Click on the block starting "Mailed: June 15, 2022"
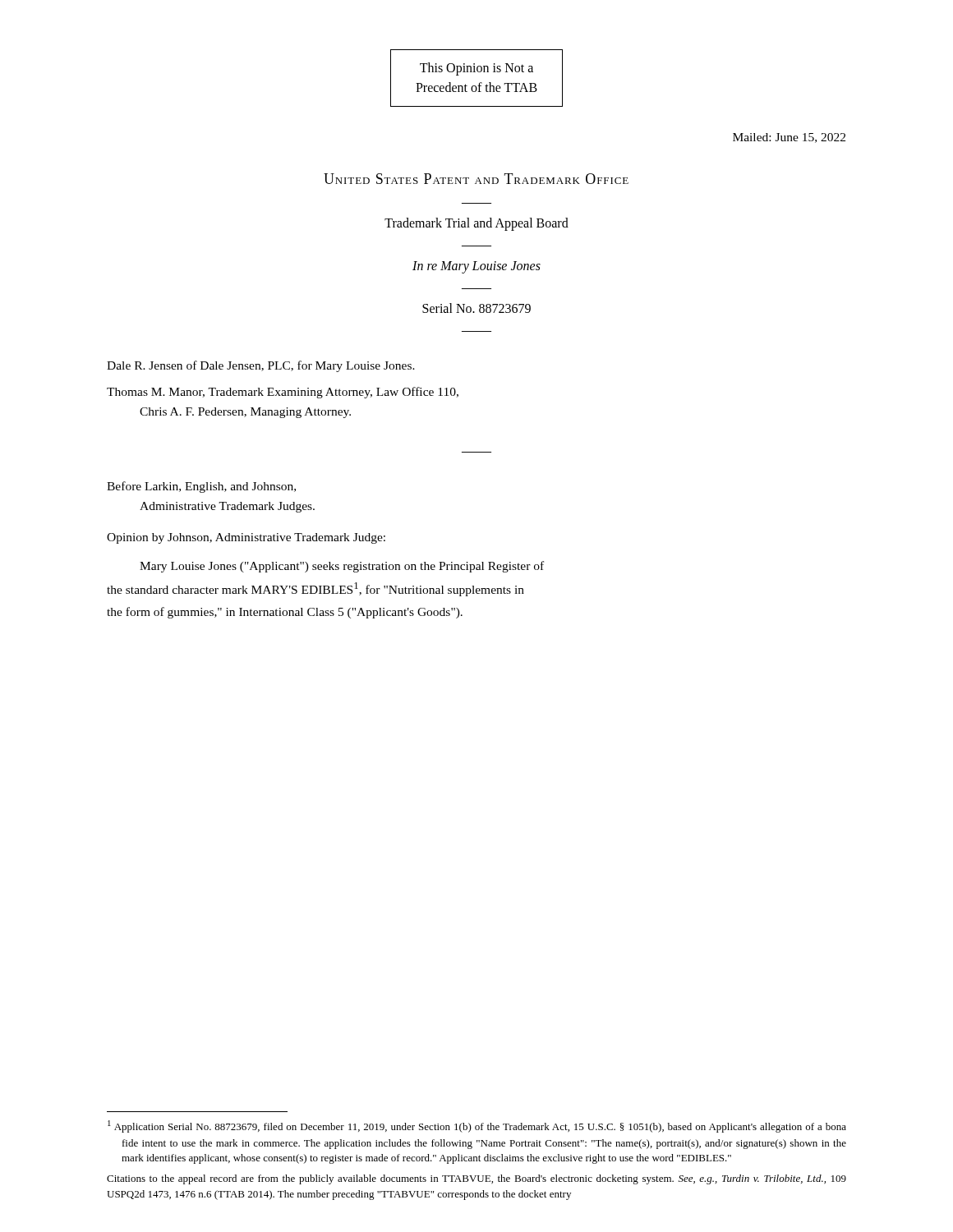 pos(789,137)
